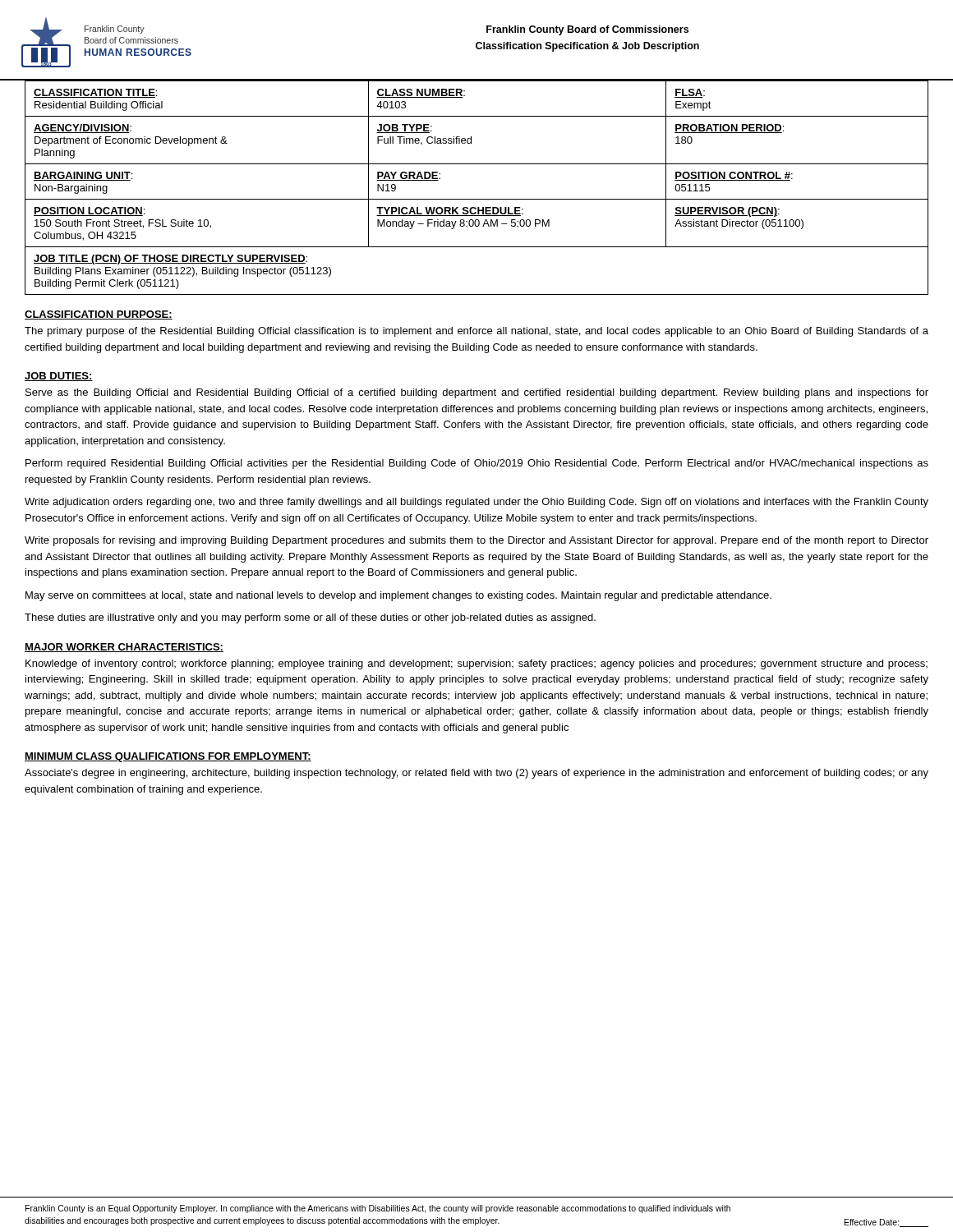Find the text block containing "Write adjudication orders regarding one, two and"

coord(476,509)
